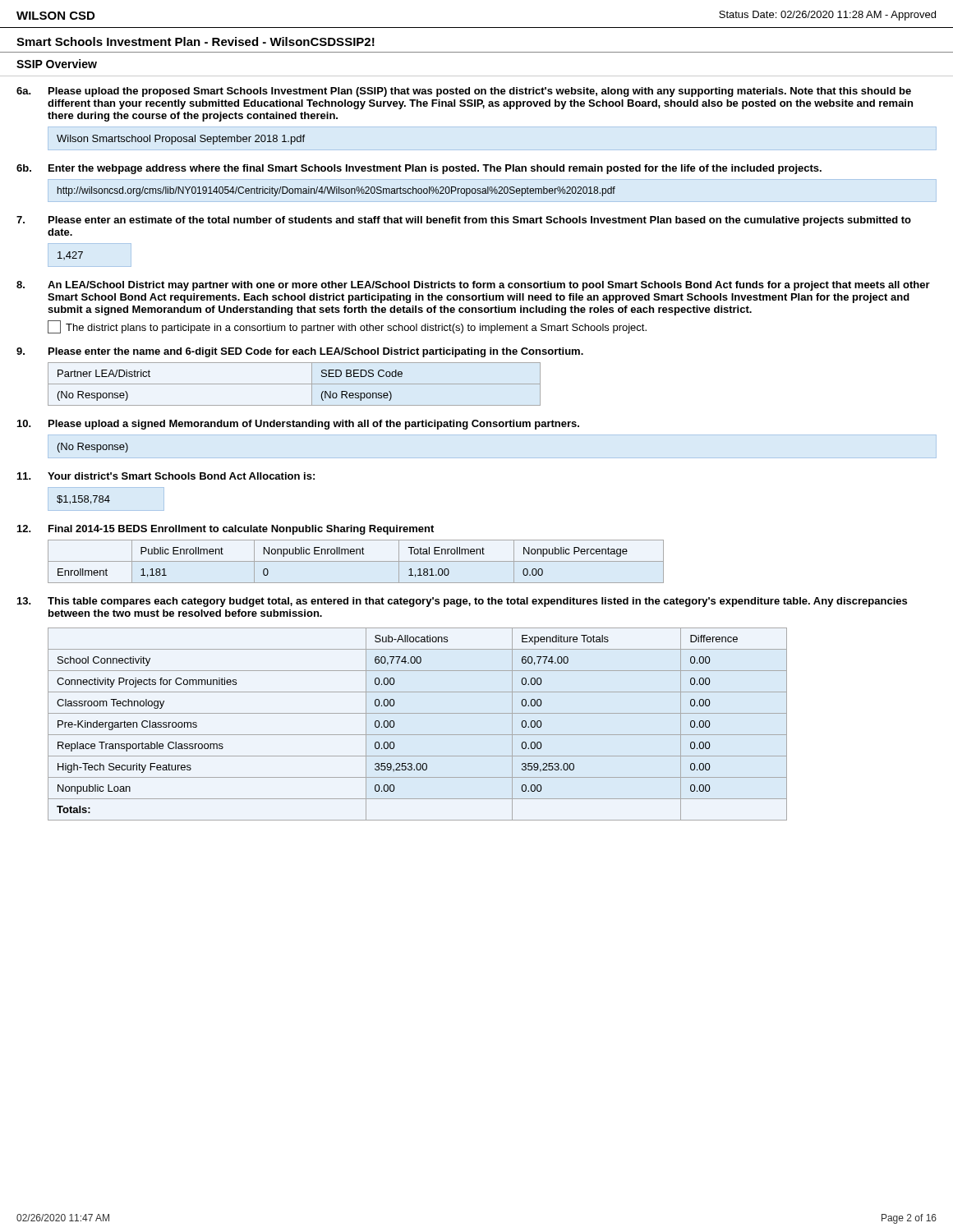Image resolution: width=953 pixels, height=1232 pixels.
Task: Point to the element starting "An LEA/School District may partner with"
Action: pyautogui.click(x=476, y=306)
